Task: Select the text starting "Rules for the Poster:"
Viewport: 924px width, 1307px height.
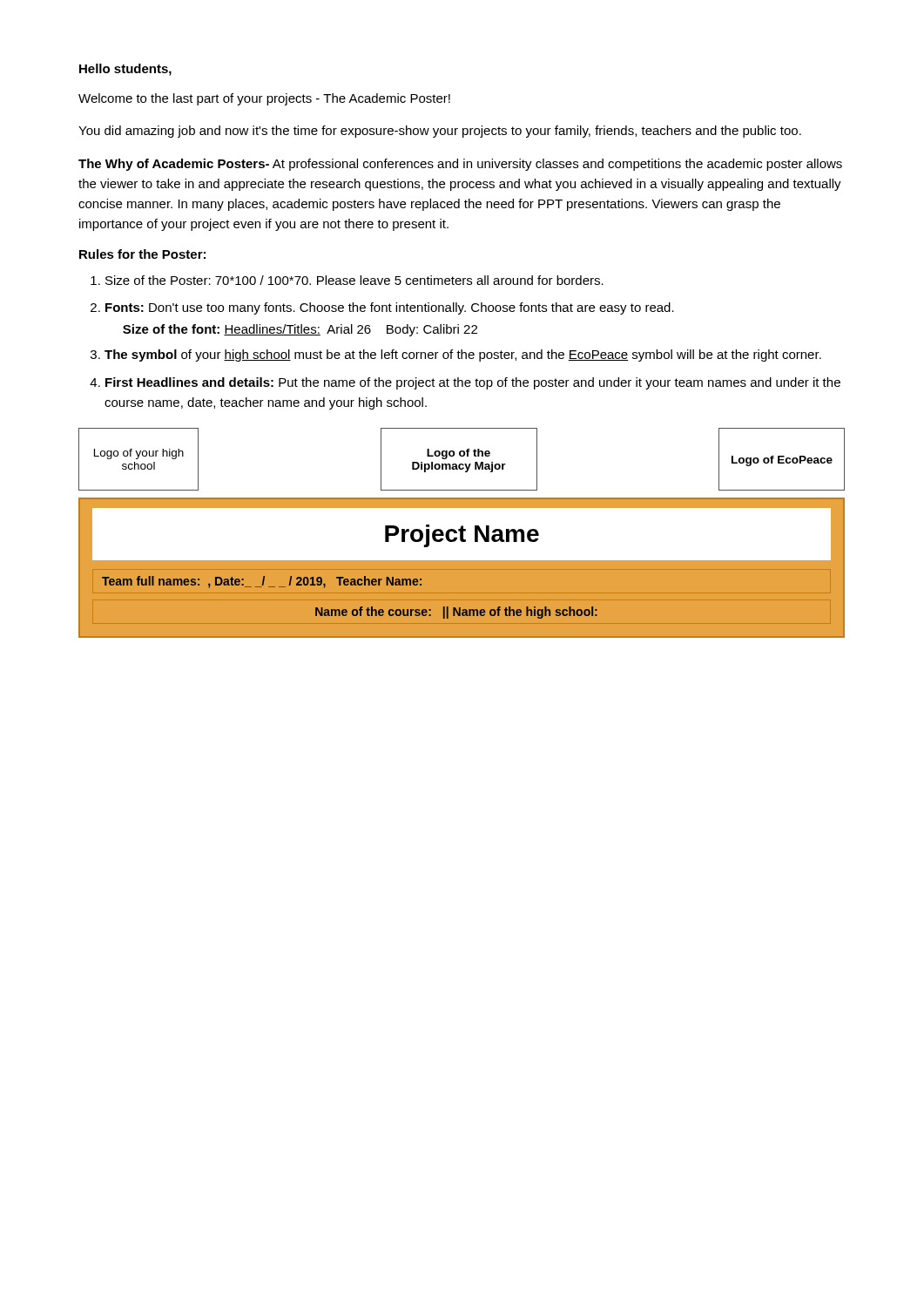Action: [143, 254]
